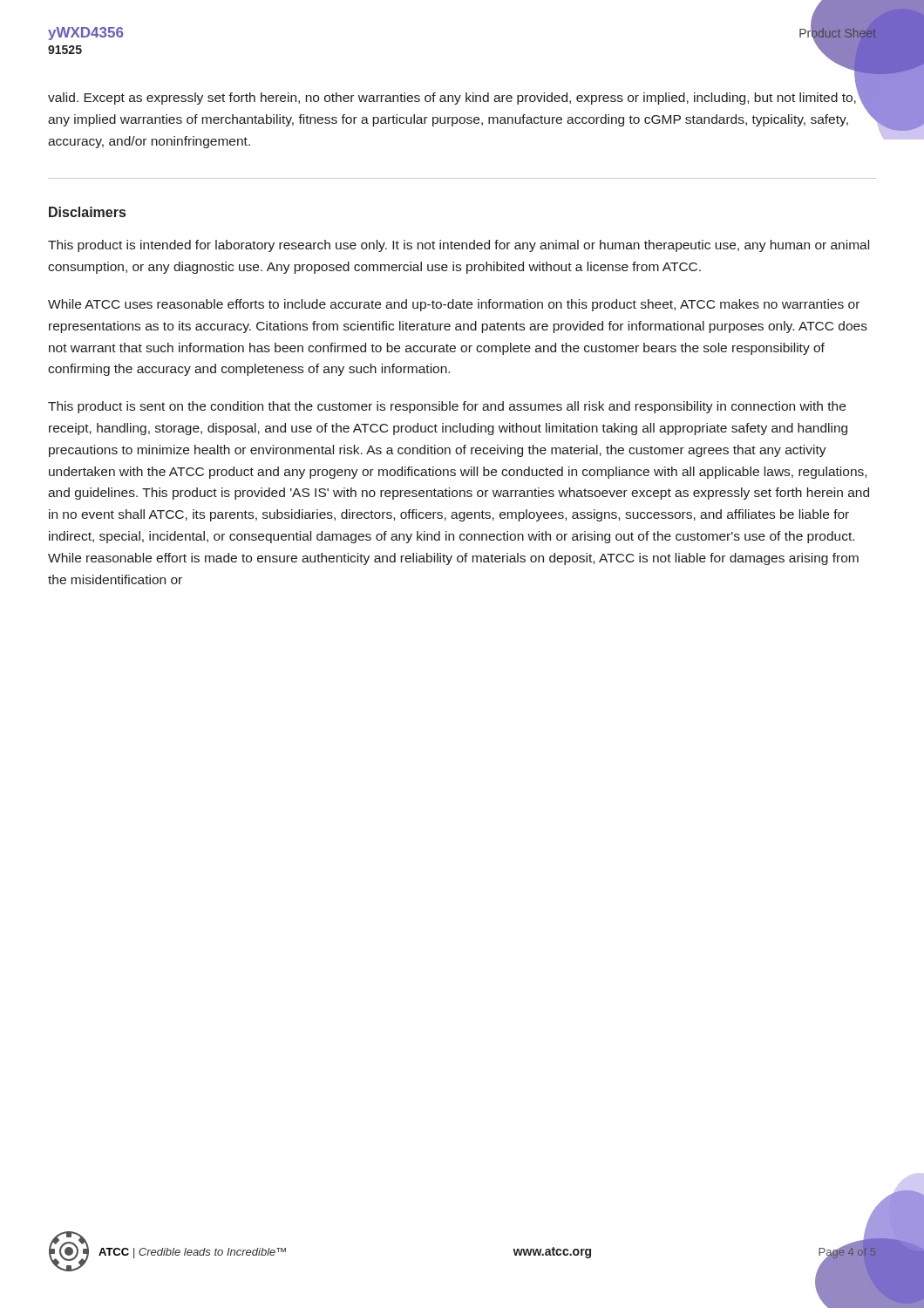Find the text block starting "While ATCC uses reasonable"

(x=458, y=336)
